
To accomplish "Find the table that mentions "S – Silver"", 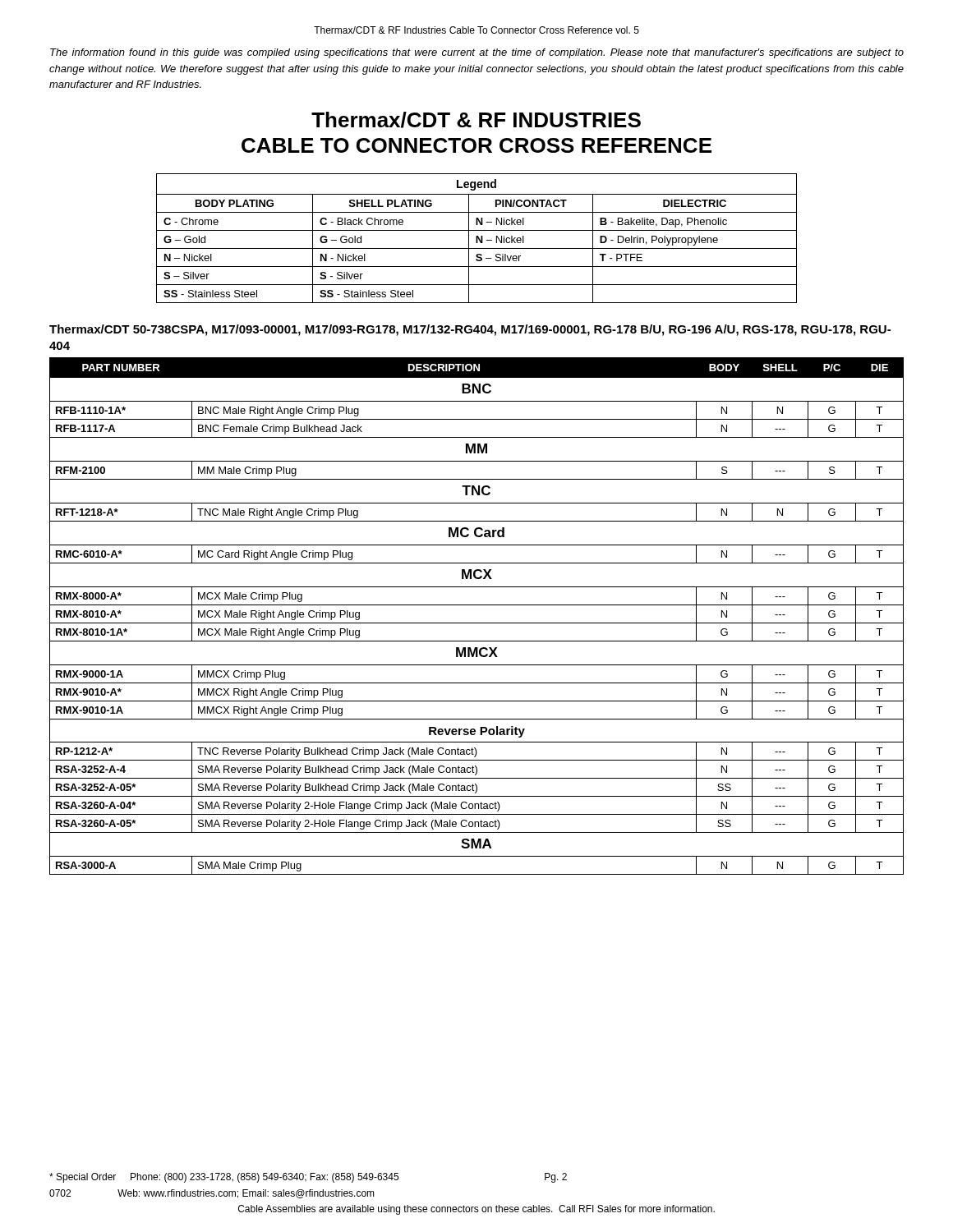I will click(x=476, y=238).
